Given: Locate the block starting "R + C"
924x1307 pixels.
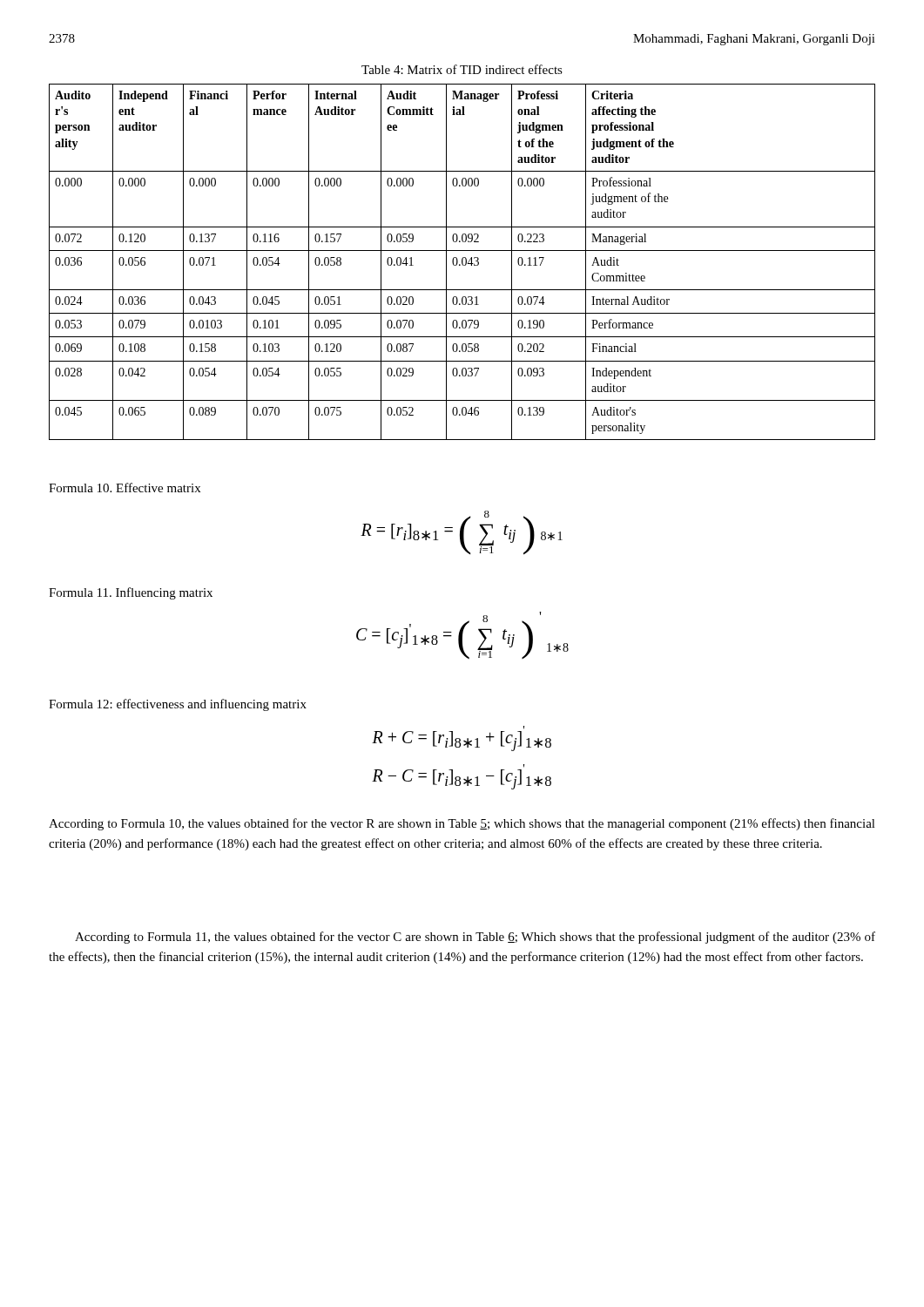Looking at the screenshot, I should tap(462, 758).
